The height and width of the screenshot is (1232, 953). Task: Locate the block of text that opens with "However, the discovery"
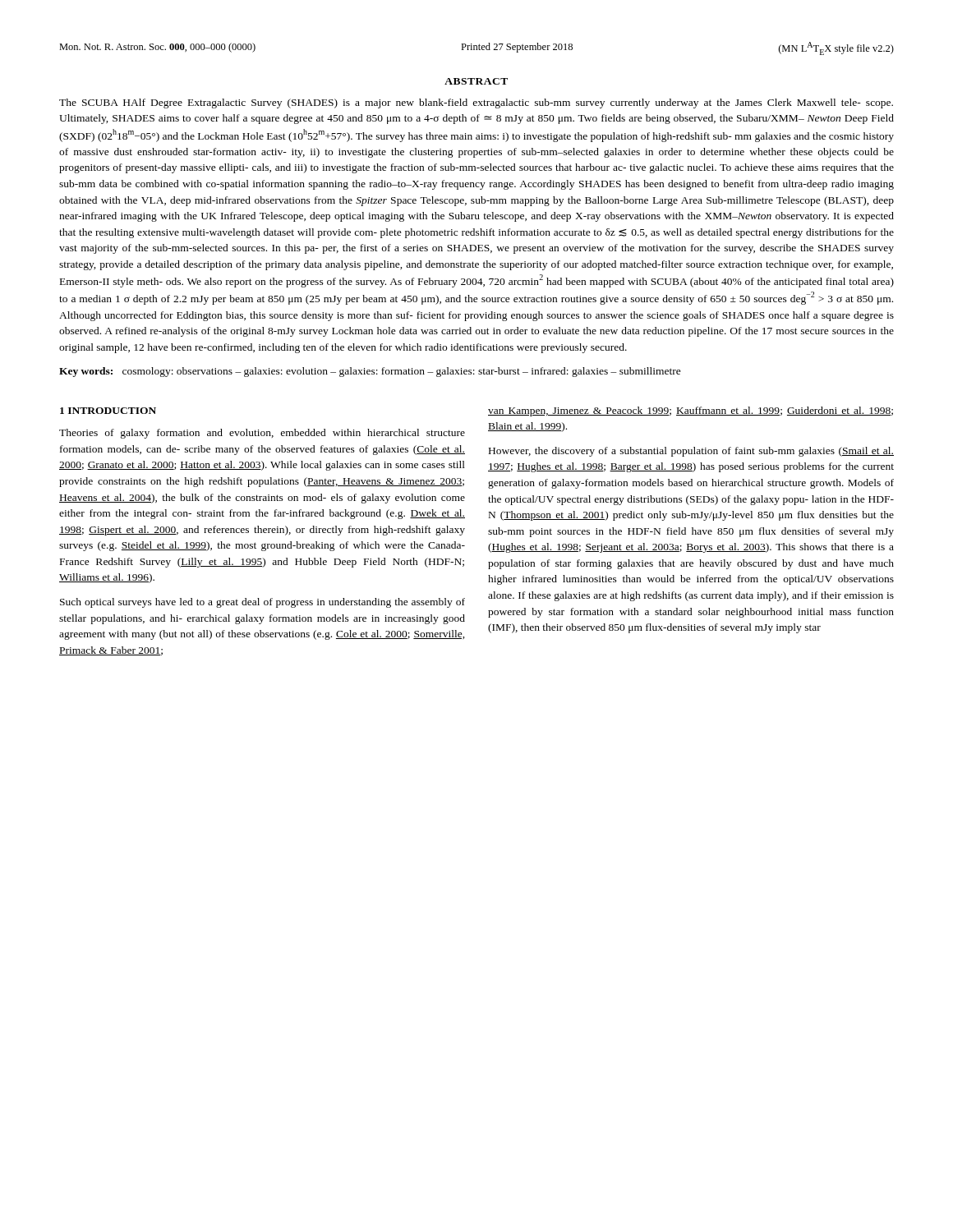[691, 539]
